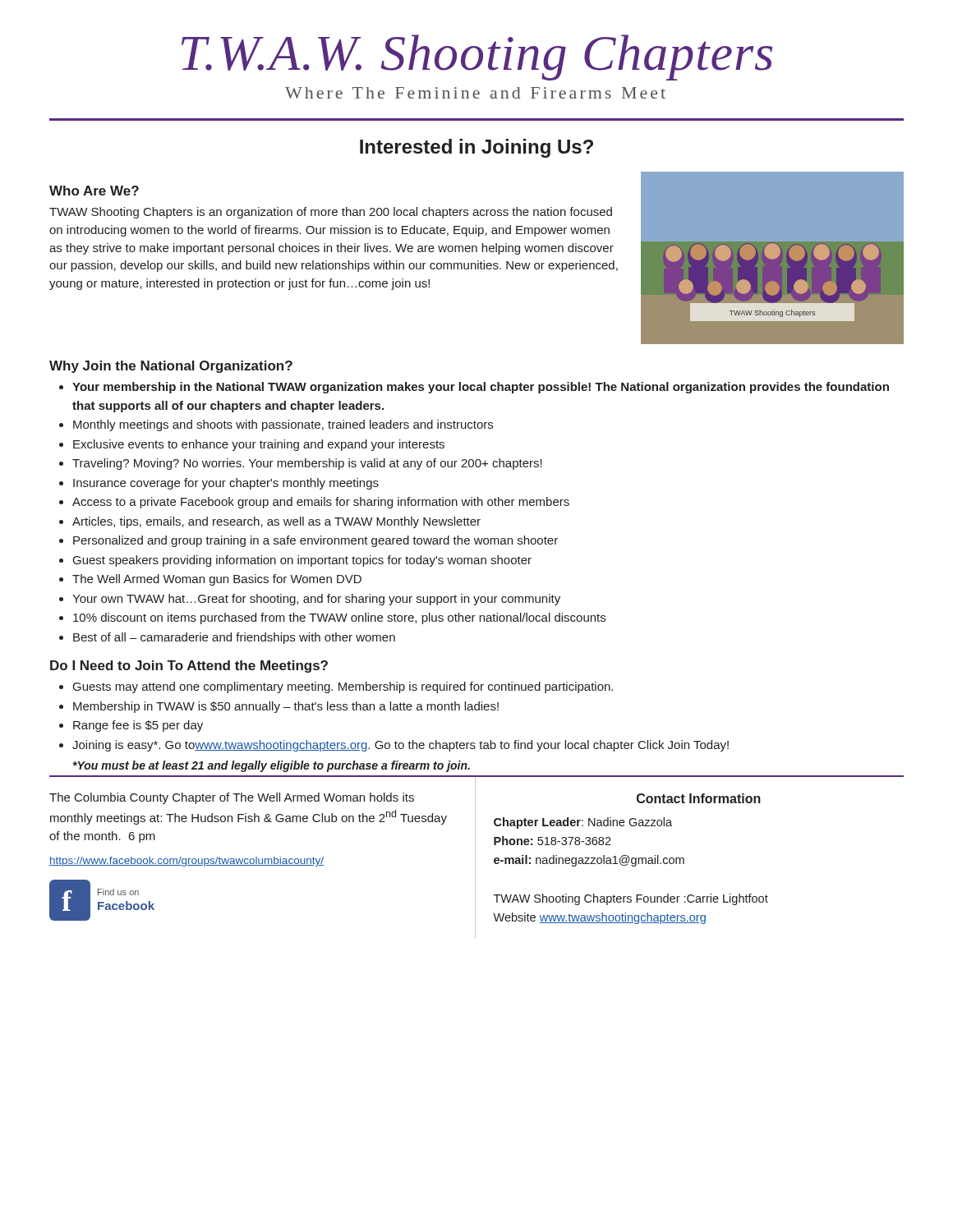Locate the passage starting "Who Are We?"
This screenshot has width=953, height=1232.
(x=94, y=191)
